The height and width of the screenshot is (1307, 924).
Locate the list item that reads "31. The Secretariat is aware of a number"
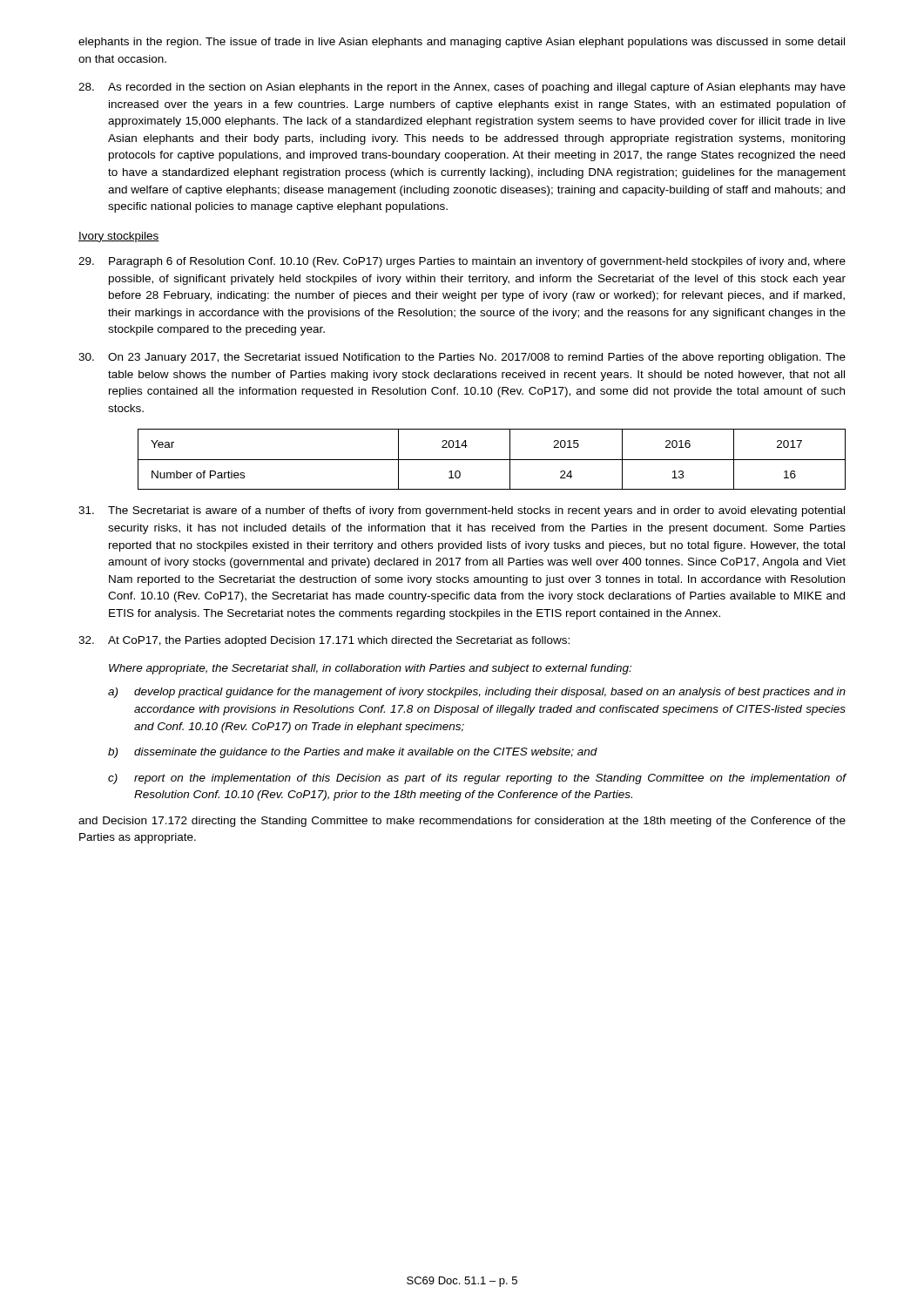pyautogui.click(x=462, y=562)
